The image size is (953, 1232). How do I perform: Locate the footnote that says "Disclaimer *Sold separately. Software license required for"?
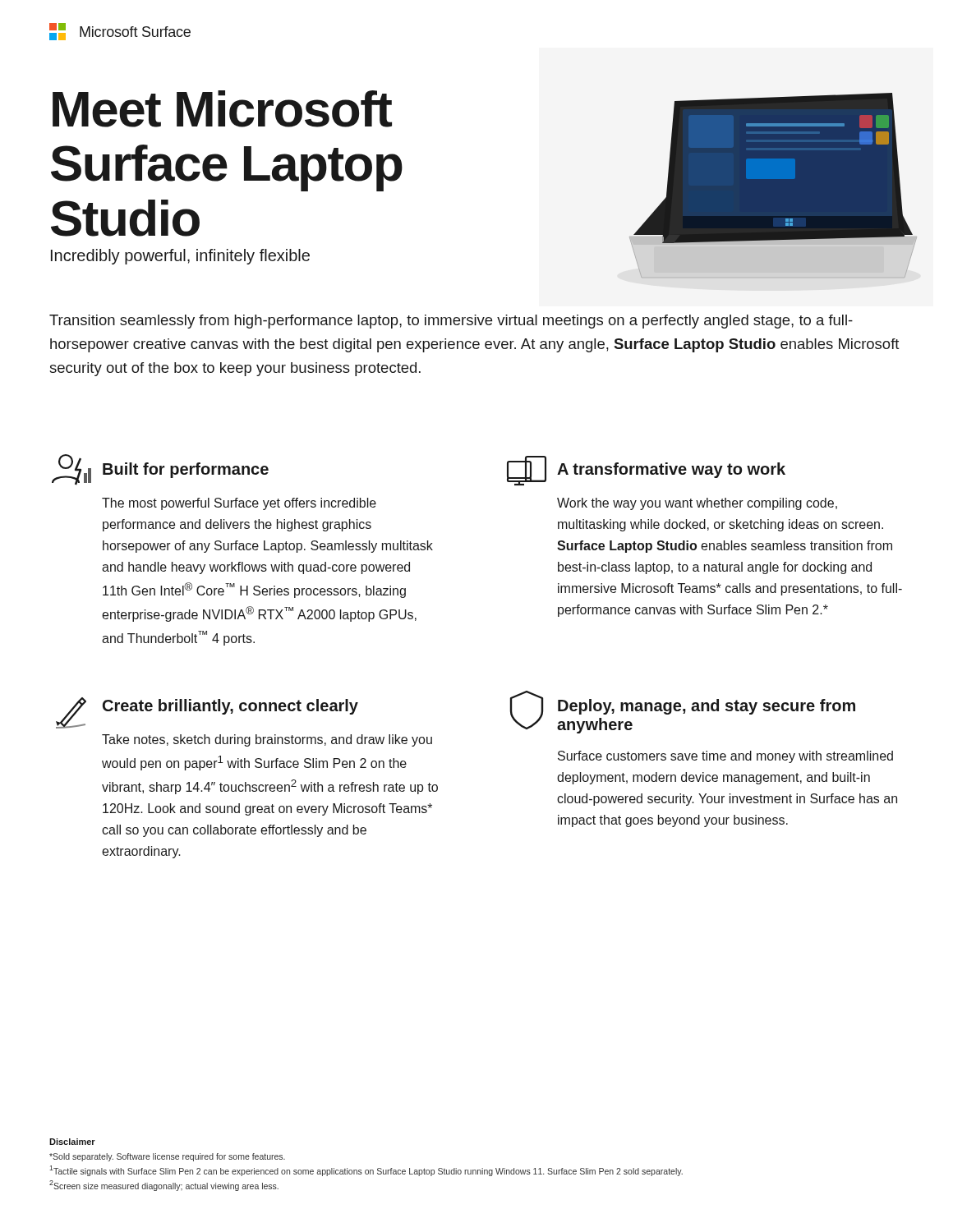pyautogui.click(x=476, y=1165)
